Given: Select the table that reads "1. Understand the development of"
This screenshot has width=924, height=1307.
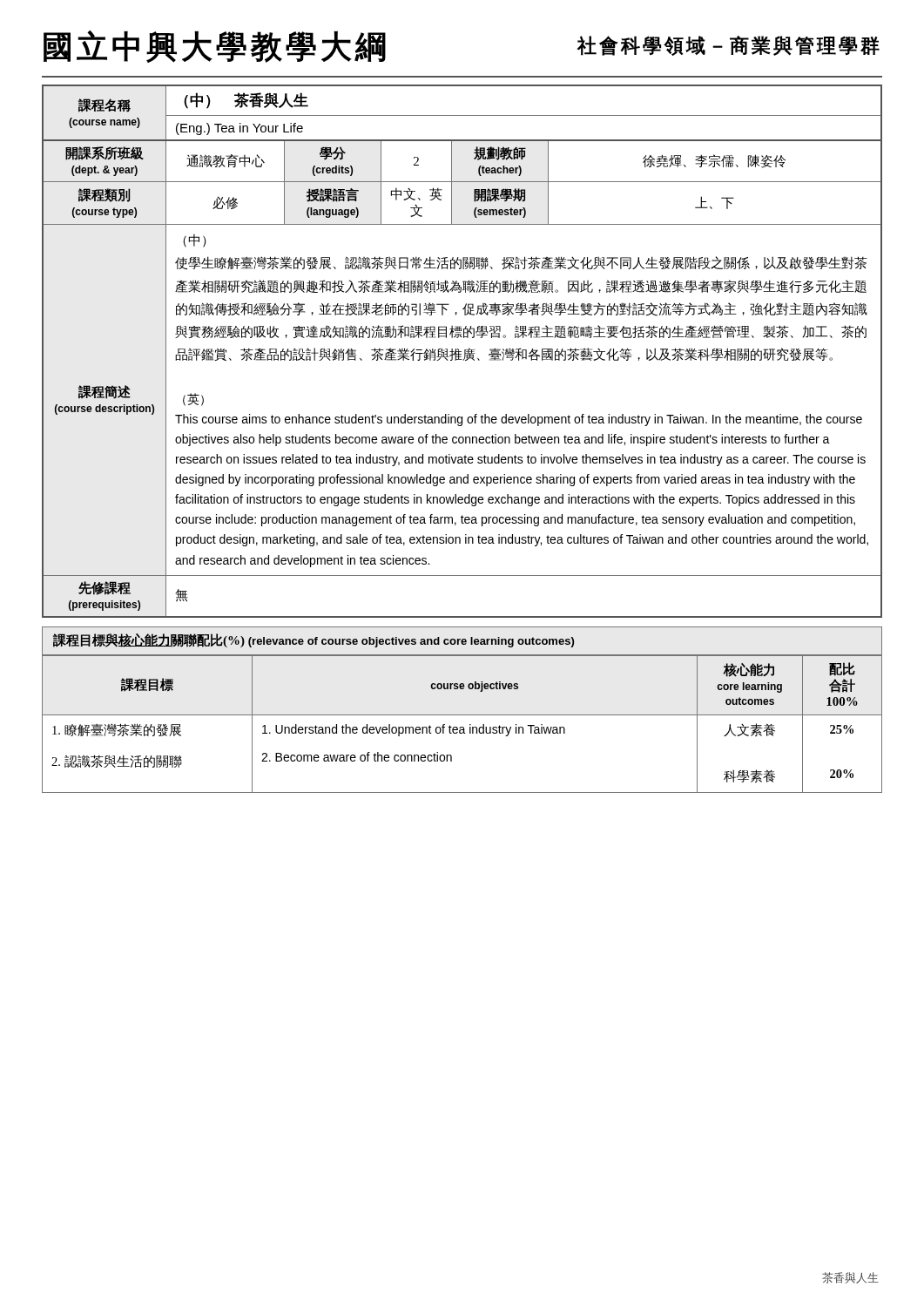Looking at the screenshot, I should (462, 724).
